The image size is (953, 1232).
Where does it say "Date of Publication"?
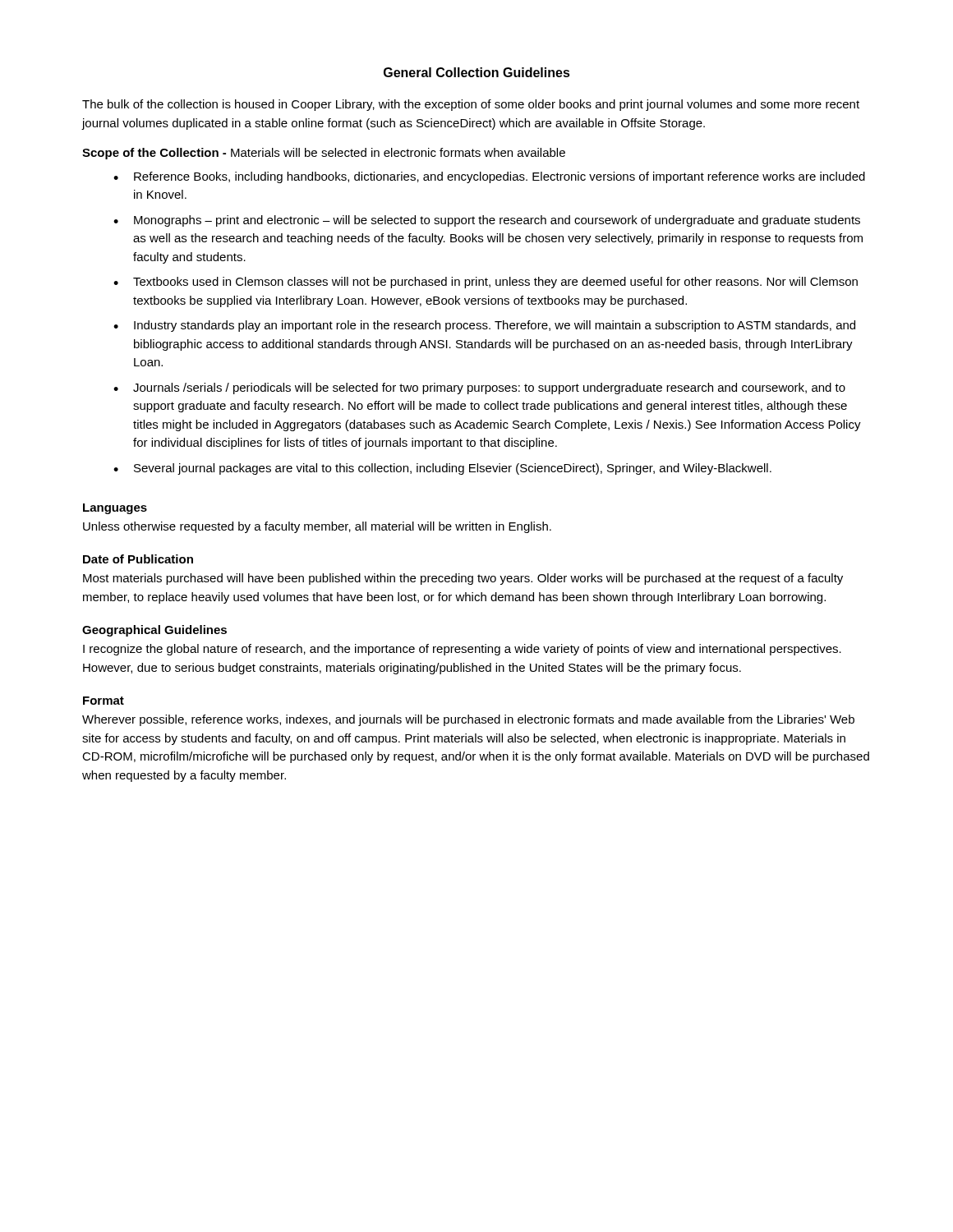click(x=138, y=559)
